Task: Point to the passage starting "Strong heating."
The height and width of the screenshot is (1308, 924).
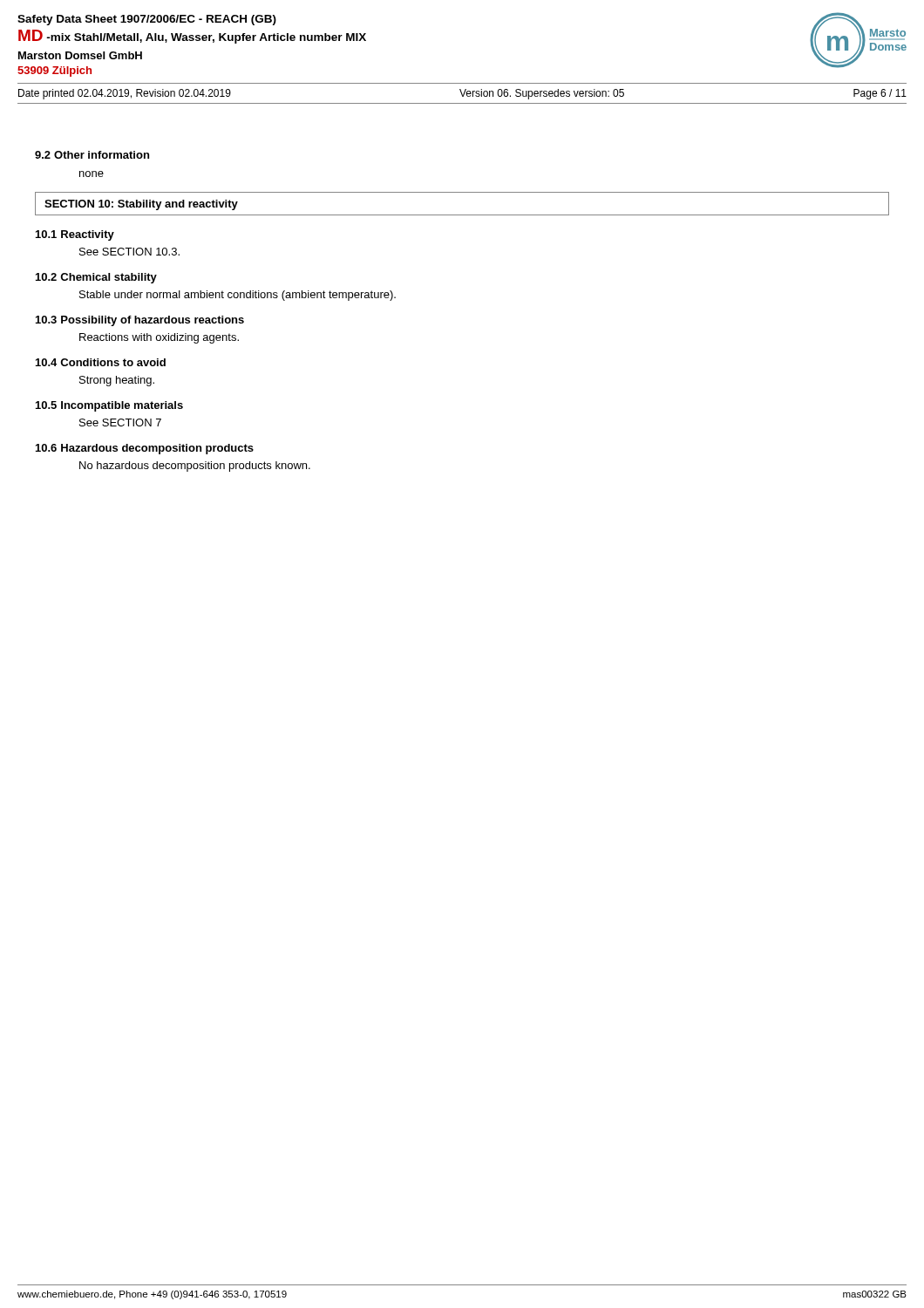Action: tap(117, 380)
